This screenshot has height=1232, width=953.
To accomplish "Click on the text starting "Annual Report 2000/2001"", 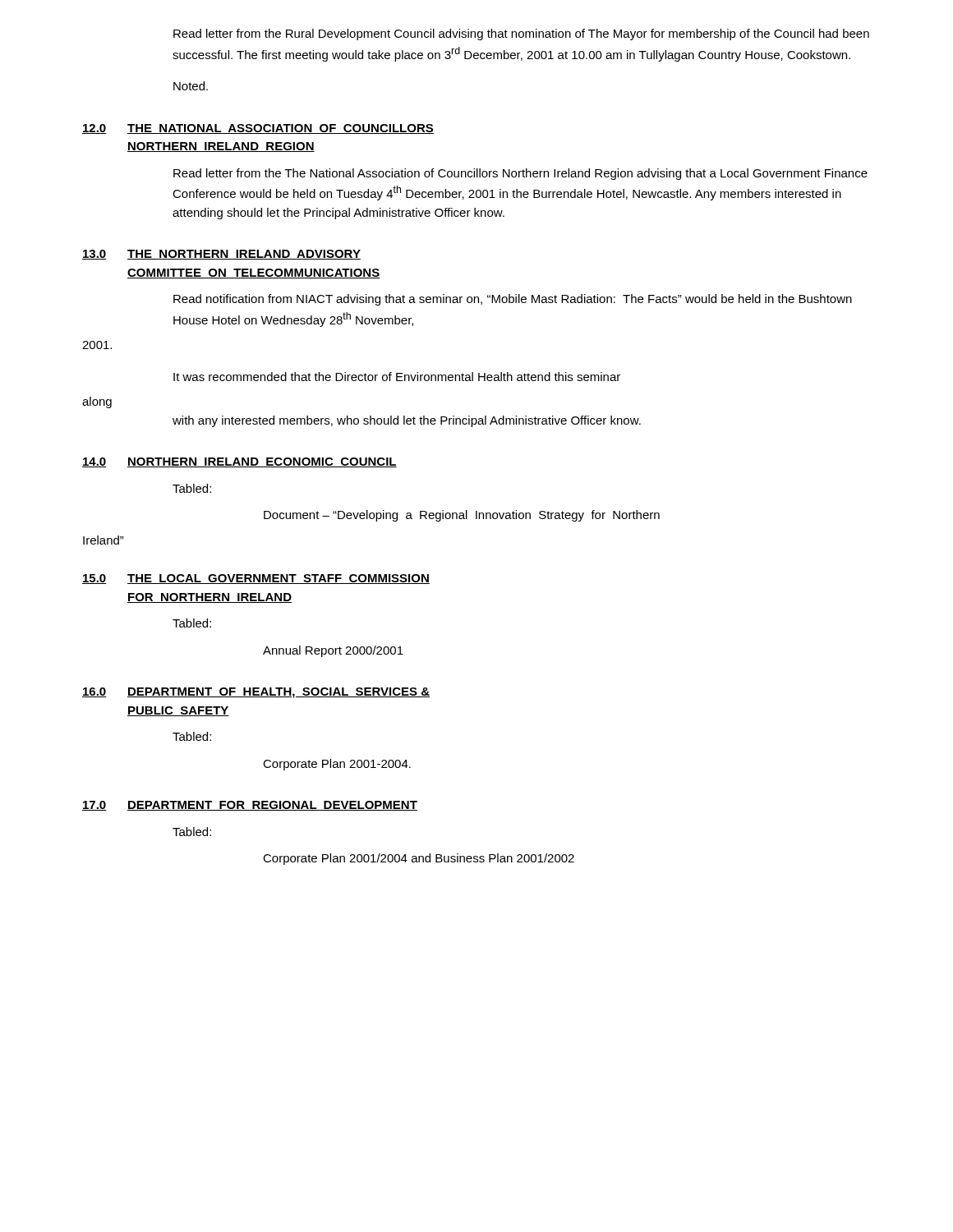I will click(x=333, y=651).
